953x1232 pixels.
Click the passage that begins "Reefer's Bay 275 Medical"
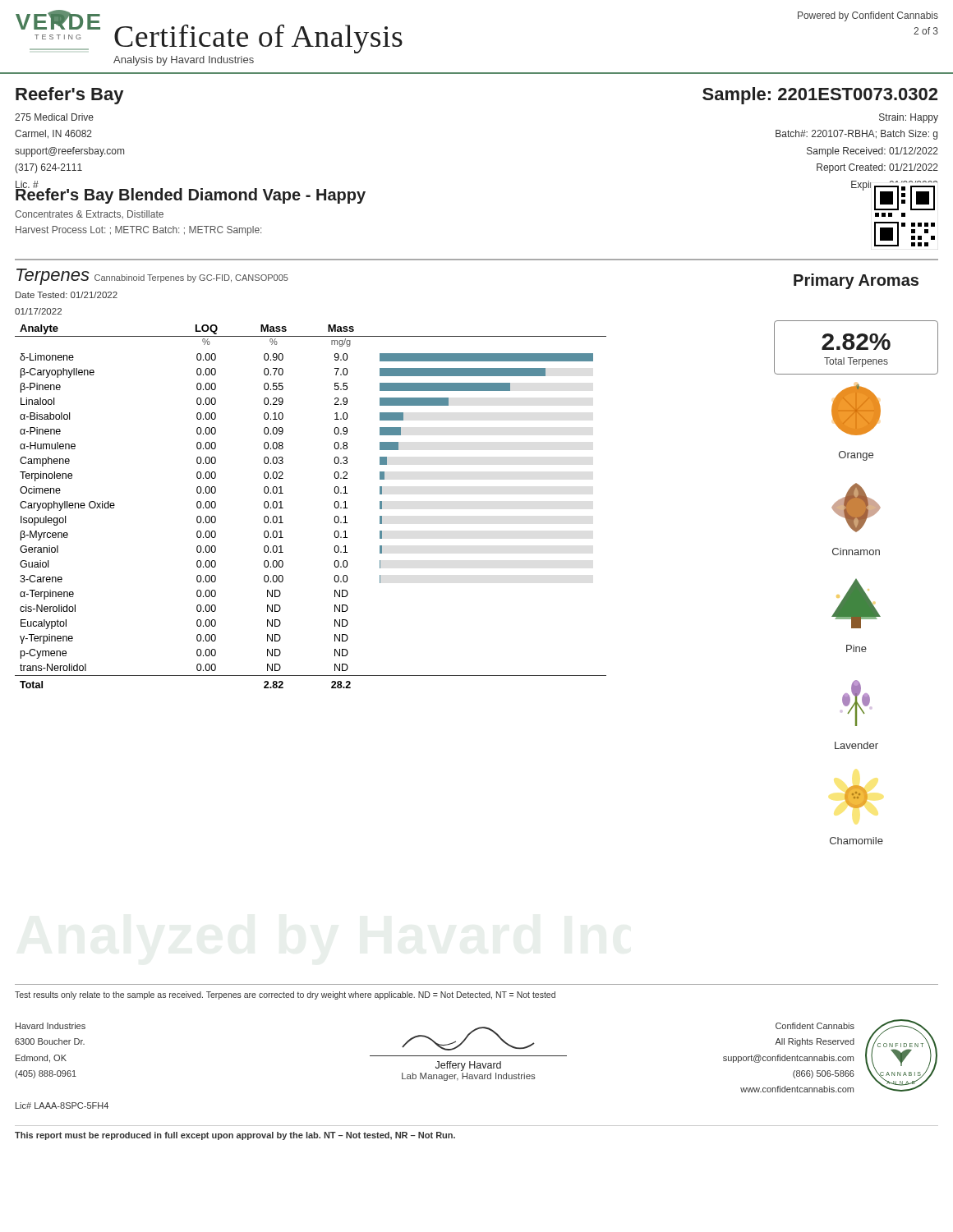(x=69, y=96)
